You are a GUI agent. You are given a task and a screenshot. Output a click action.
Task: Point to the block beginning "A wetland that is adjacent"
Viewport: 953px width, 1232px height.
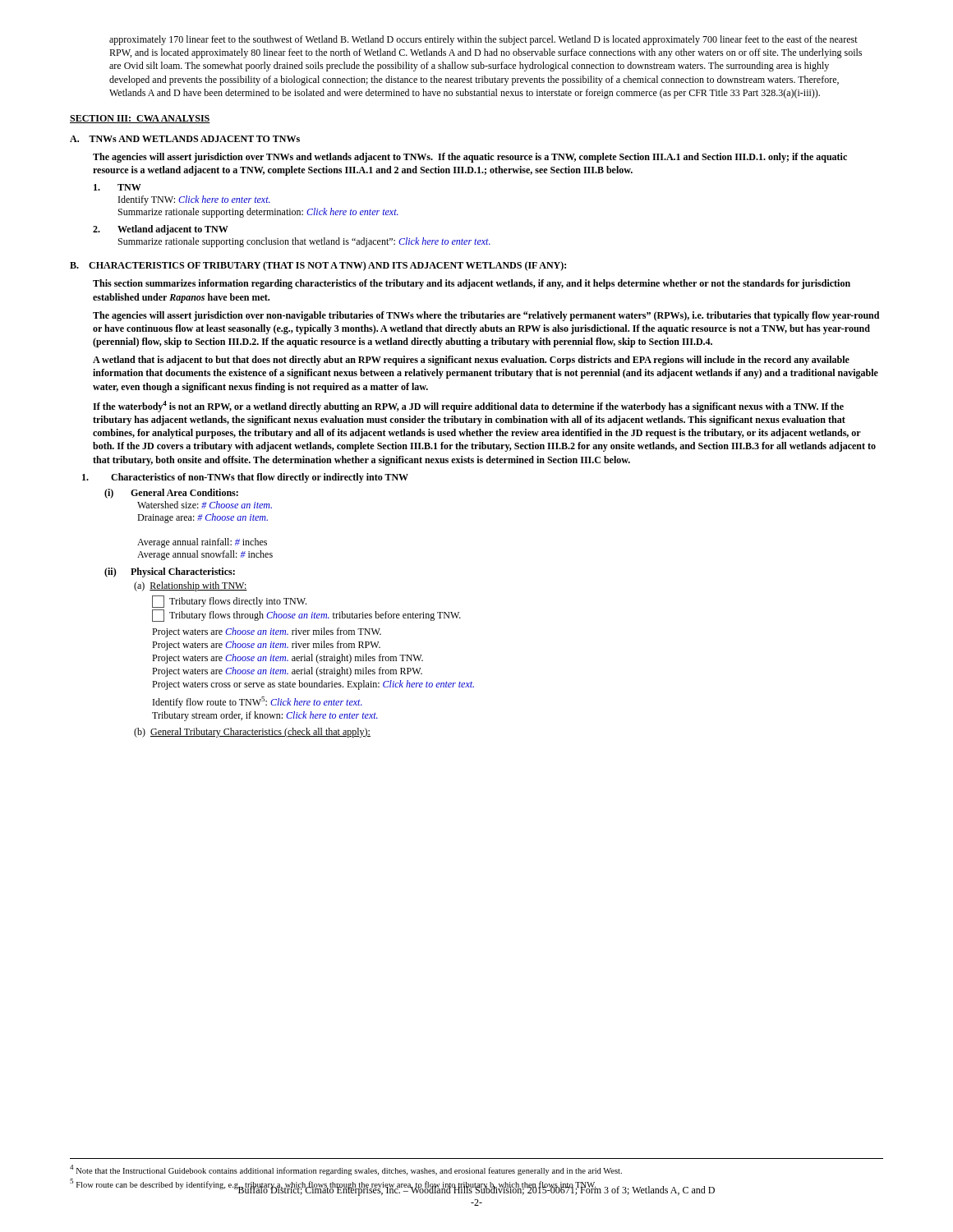(485, 373)
